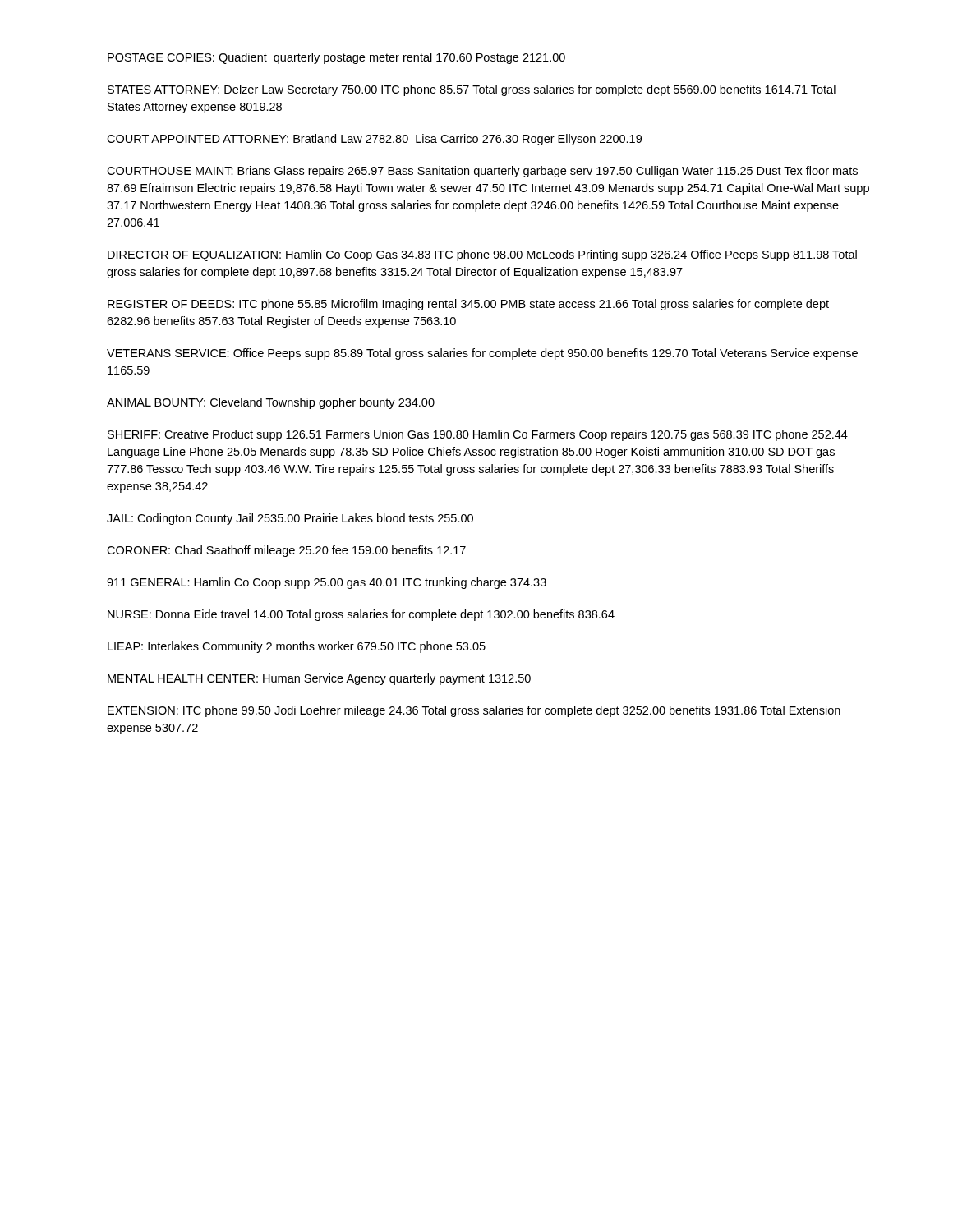Image resolution: width=953 pixels, height=1232 pixels.
Task: Click on the text block with the text "EXTENSION: ITC phone 99.50 Jodi Loehrer"
Action: tap(474, 719)
